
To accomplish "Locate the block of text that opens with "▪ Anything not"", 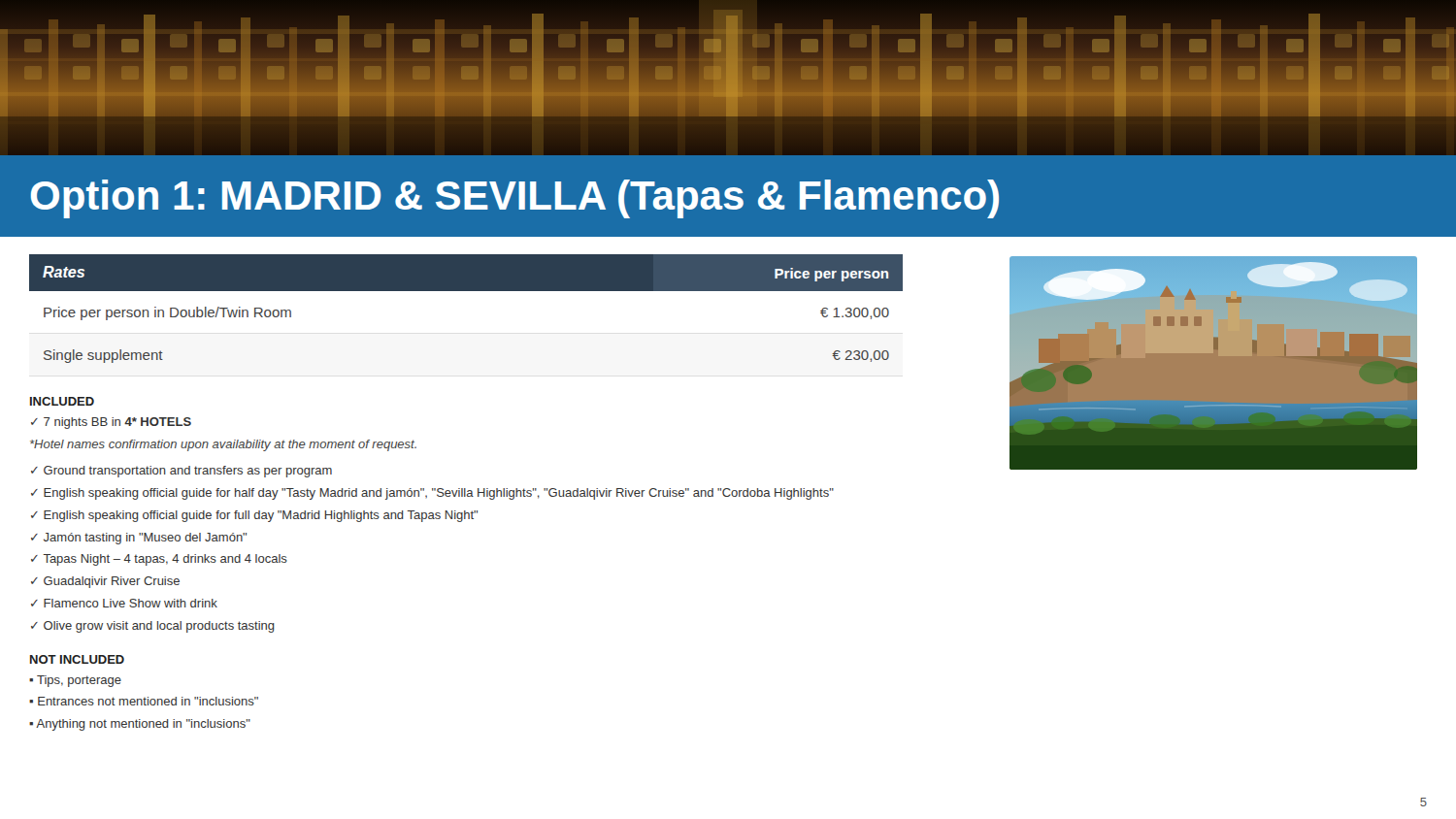I will [140, 724].
